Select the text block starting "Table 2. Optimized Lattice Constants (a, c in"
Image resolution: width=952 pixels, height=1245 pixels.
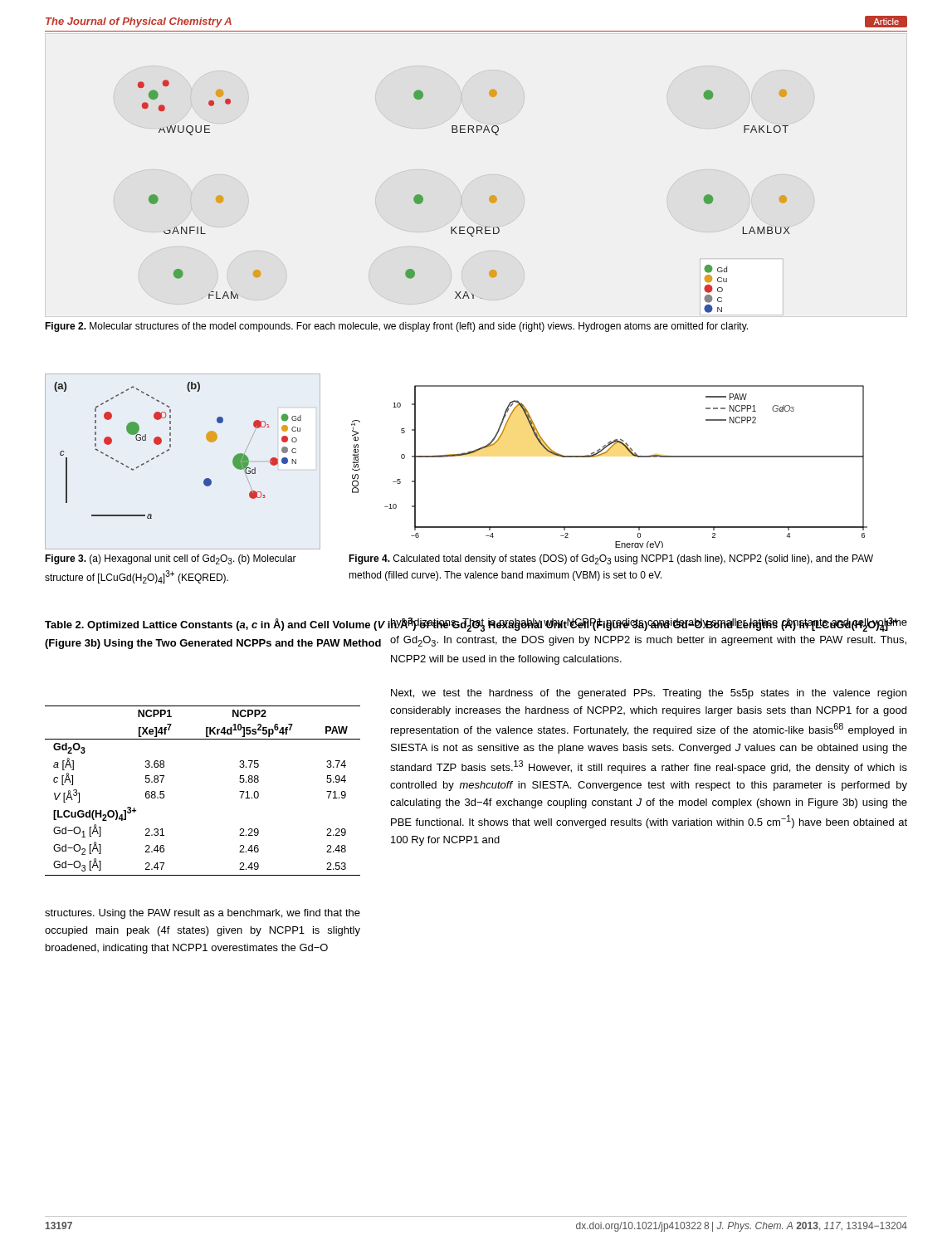coord(472,633)
